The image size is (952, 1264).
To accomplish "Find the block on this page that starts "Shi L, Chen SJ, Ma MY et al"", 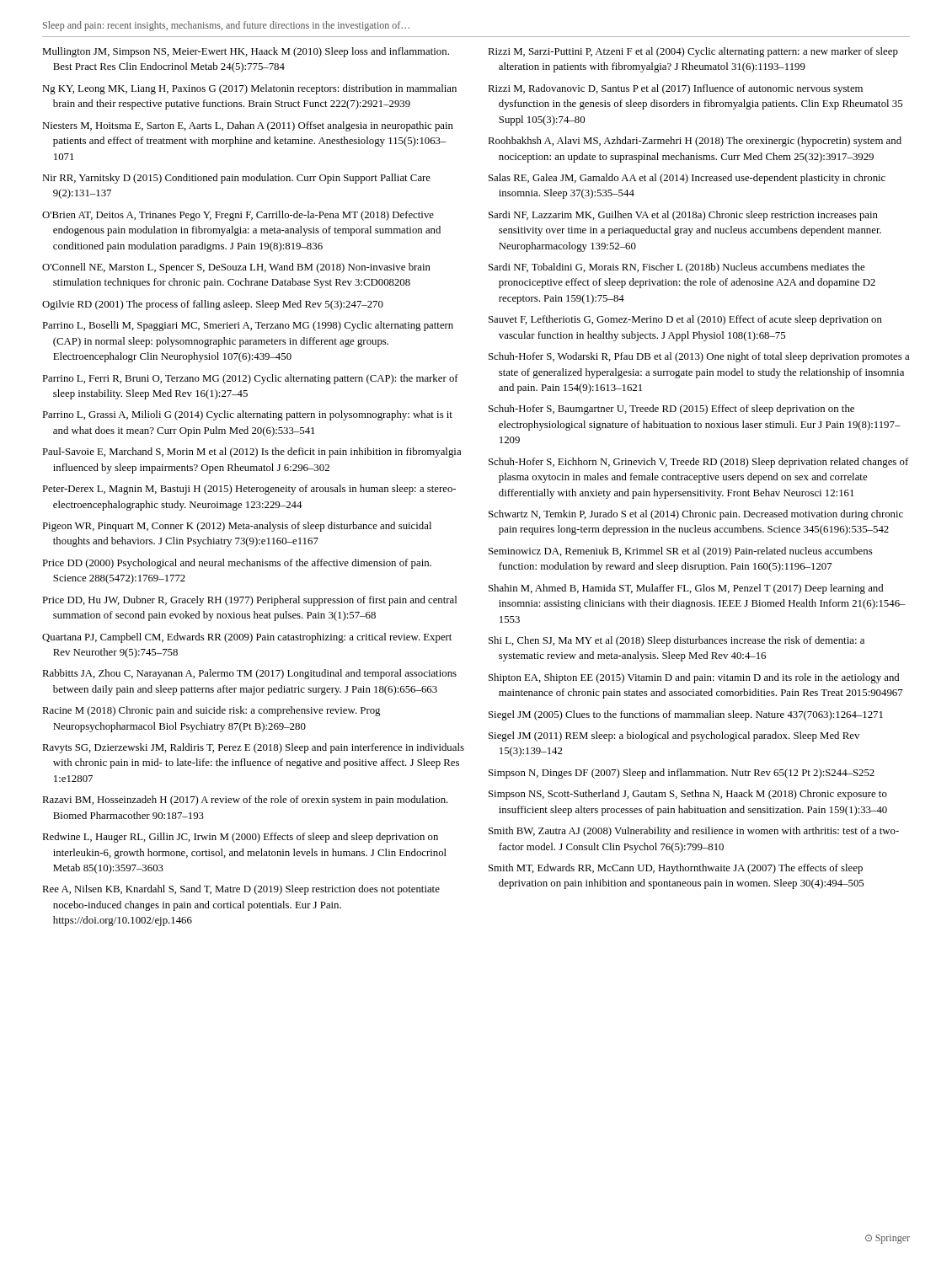I will click(x=676, y=648).
